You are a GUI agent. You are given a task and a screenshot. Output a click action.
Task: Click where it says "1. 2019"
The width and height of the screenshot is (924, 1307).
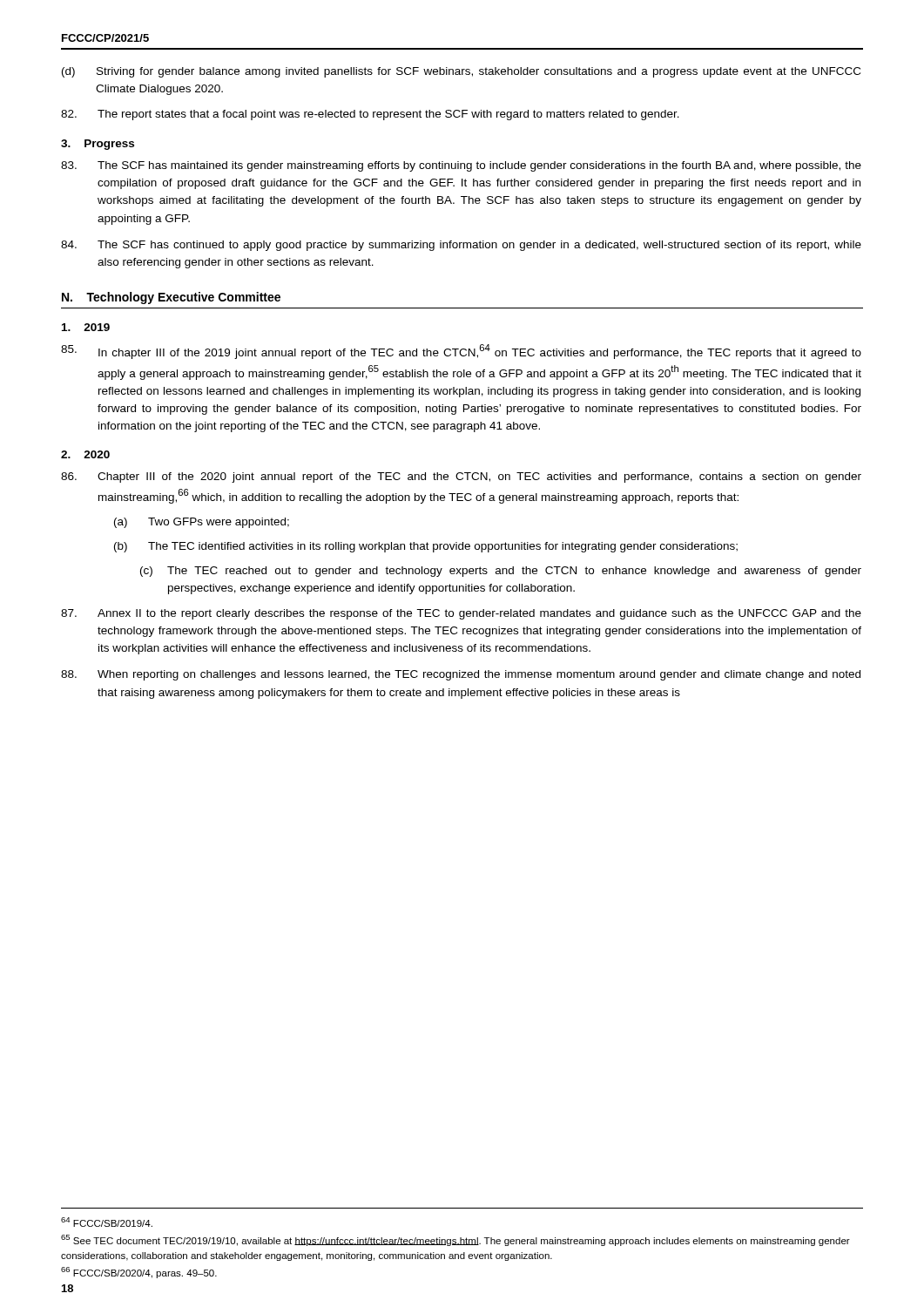[86, 327]
